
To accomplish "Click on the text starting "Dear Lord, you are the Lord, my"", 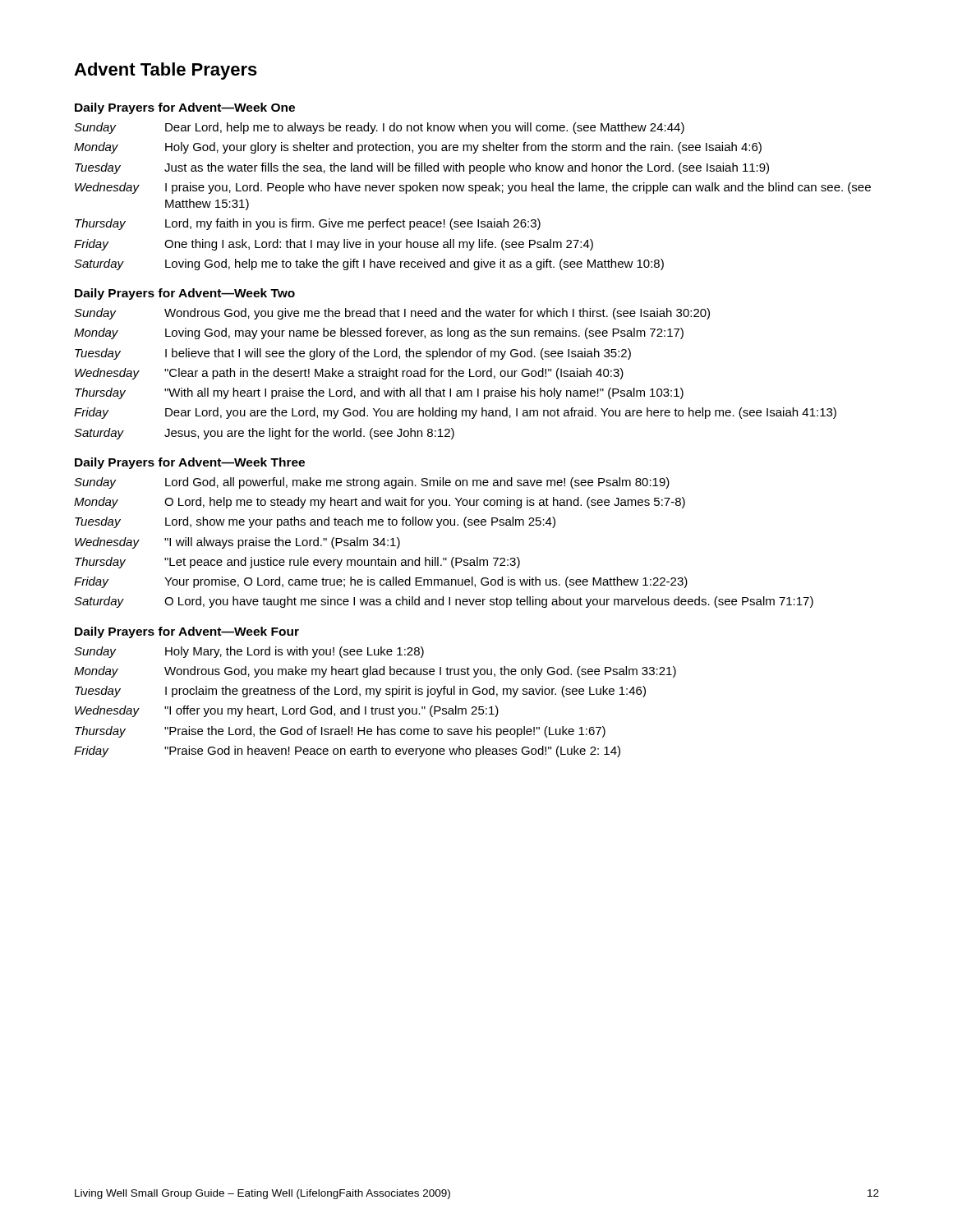I will [x=501, y=412].
